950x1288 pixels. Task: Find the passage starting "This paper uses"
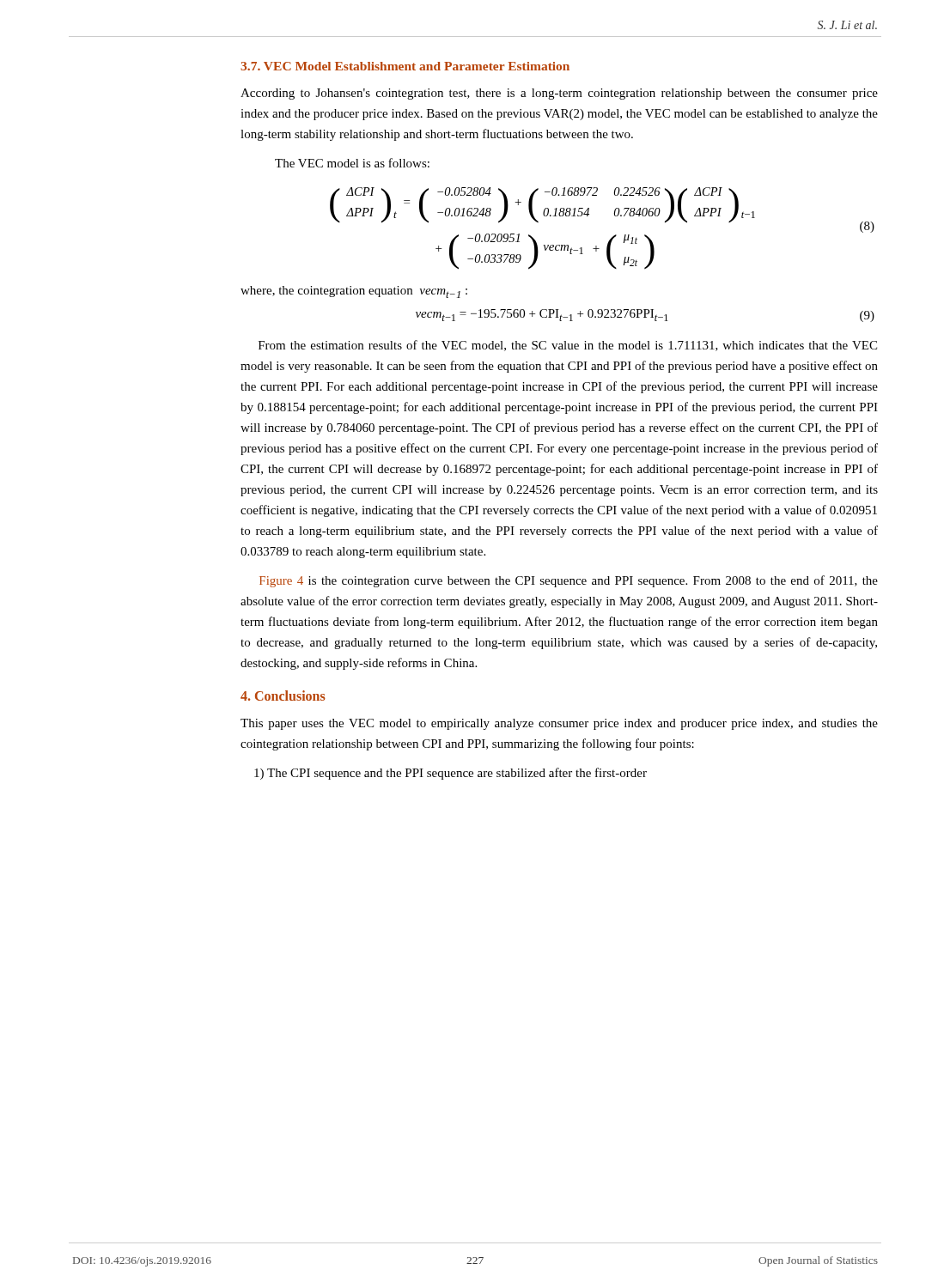559,733
